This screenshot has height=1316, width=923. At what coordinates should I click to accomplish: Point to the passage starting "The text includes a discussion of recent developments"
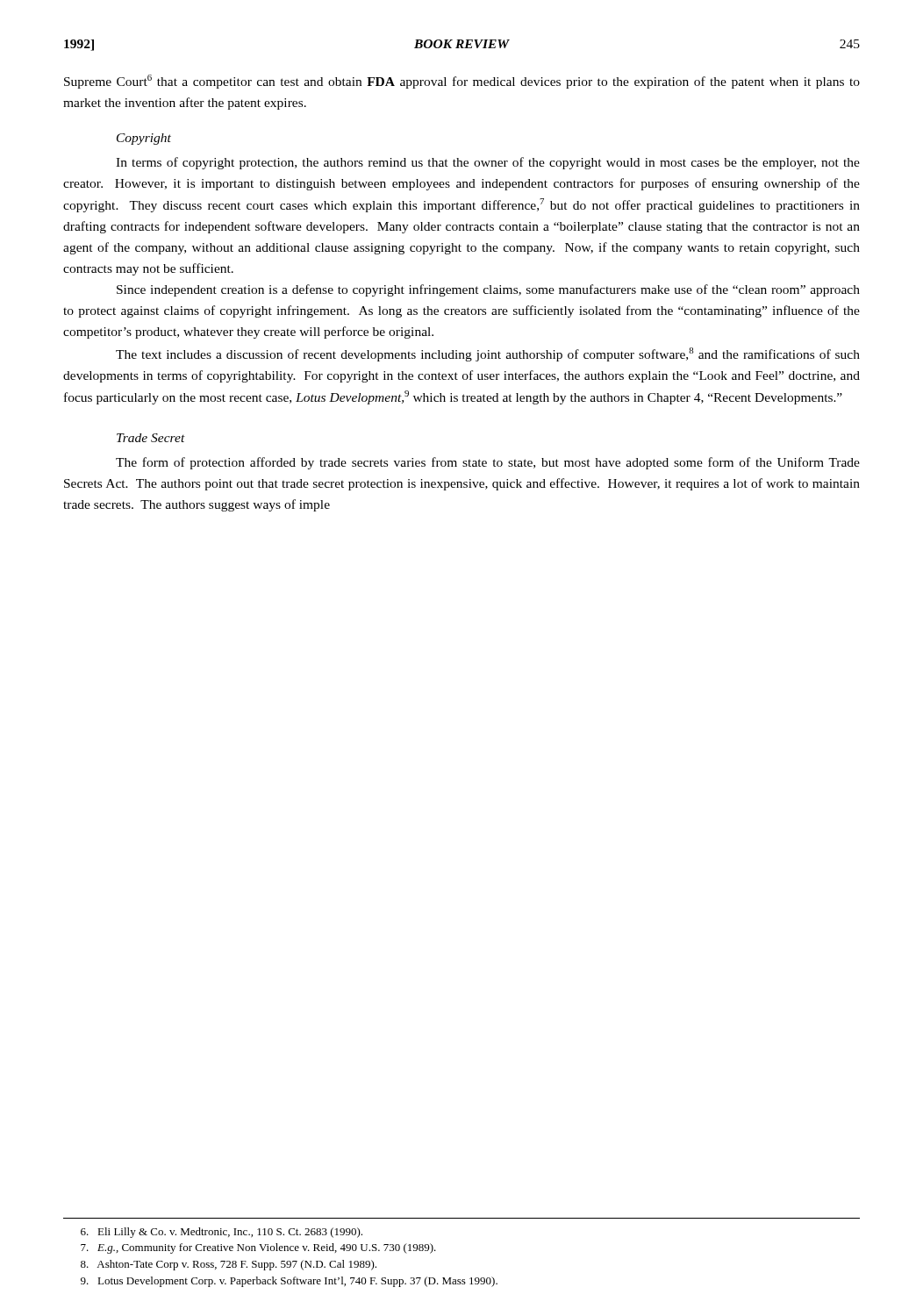[x=462, y=374]
